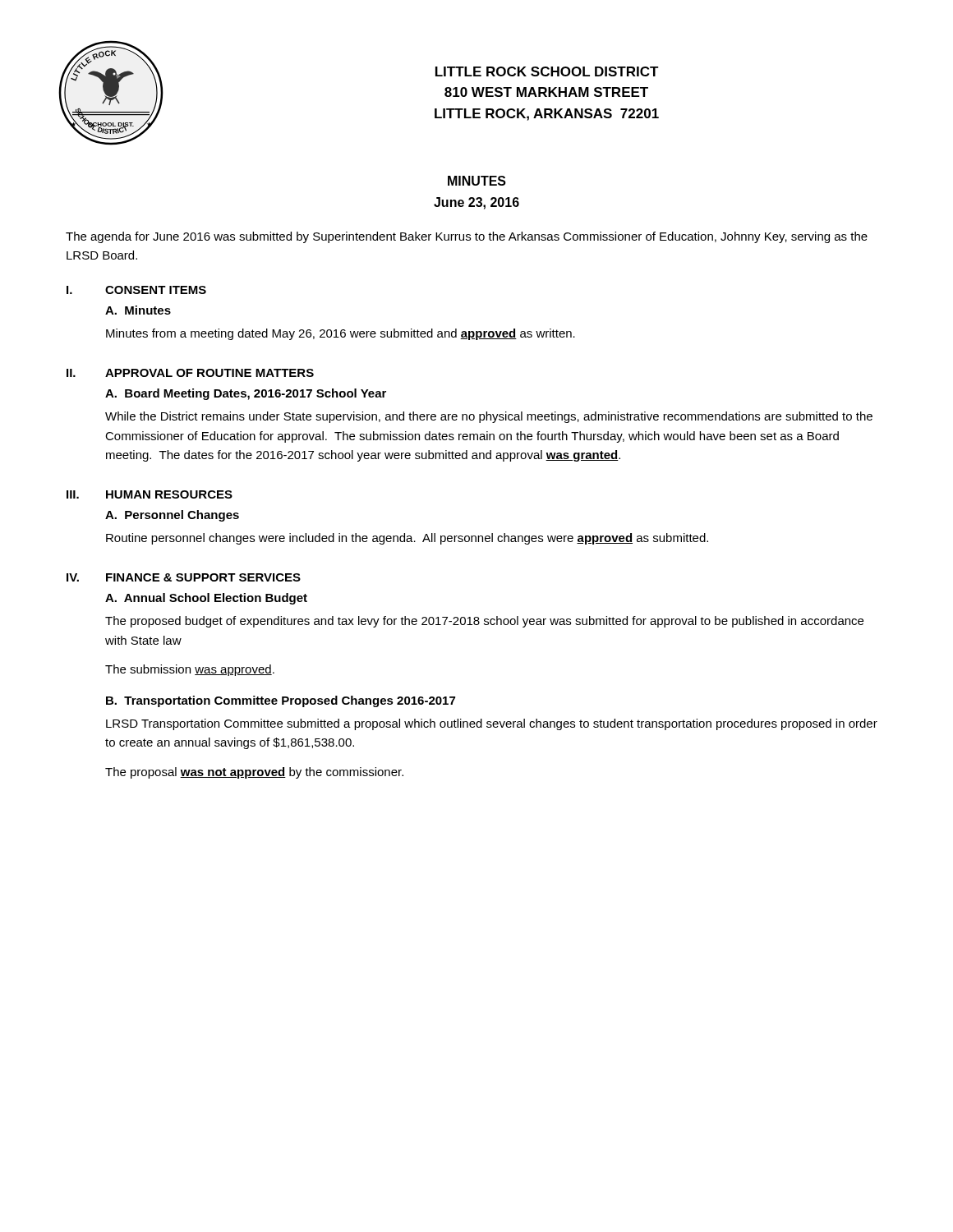Locate the element starting "A. Minutes"
This screenshot has height=1232, width=953.
click(x=138, y=310)
